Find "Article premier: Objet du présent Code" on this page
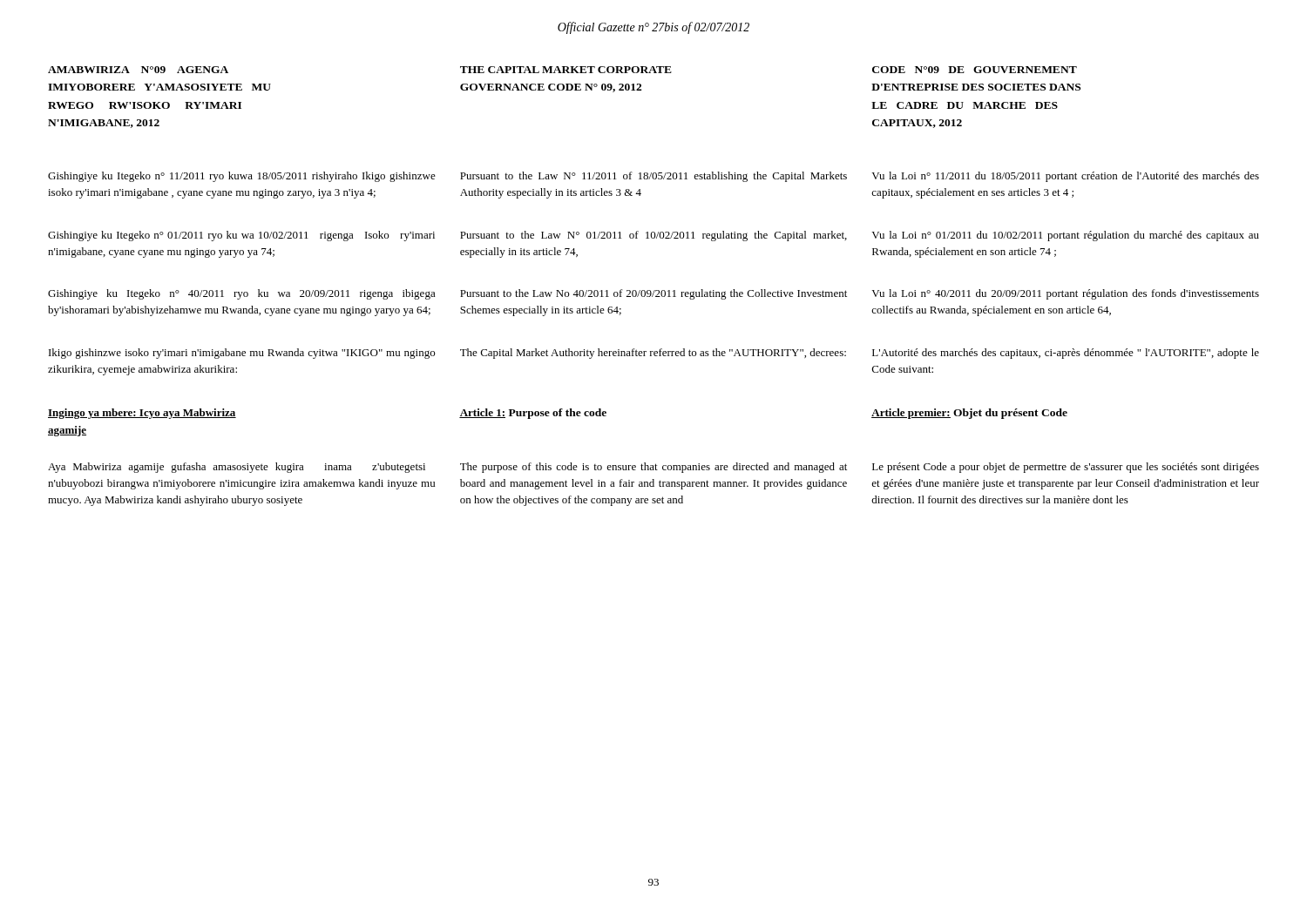This screenshot has height=924, width=1307. click(x=969, y=412)
